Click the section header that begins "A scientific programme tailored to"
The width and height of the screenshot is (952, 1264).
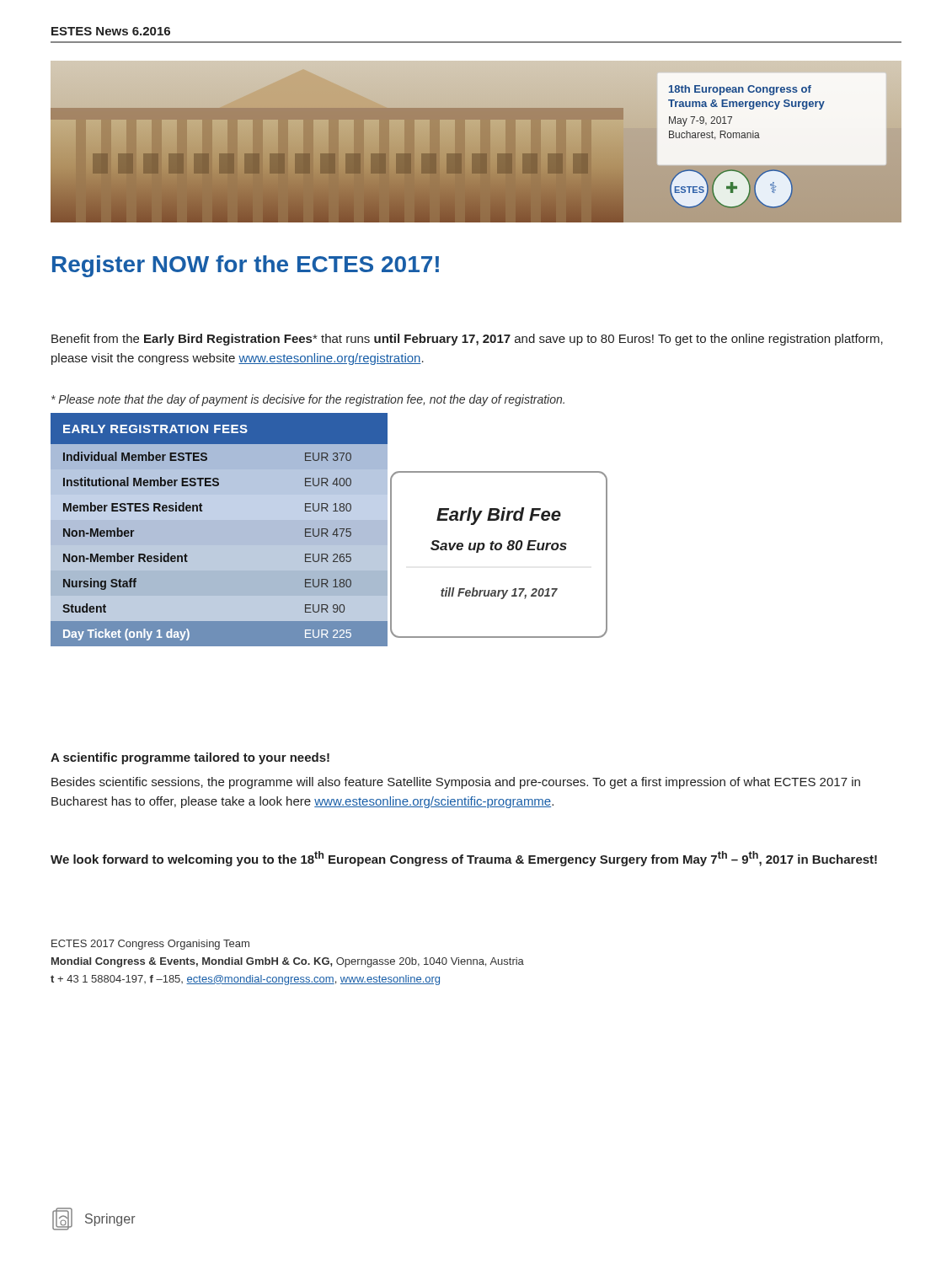[190, 757]
